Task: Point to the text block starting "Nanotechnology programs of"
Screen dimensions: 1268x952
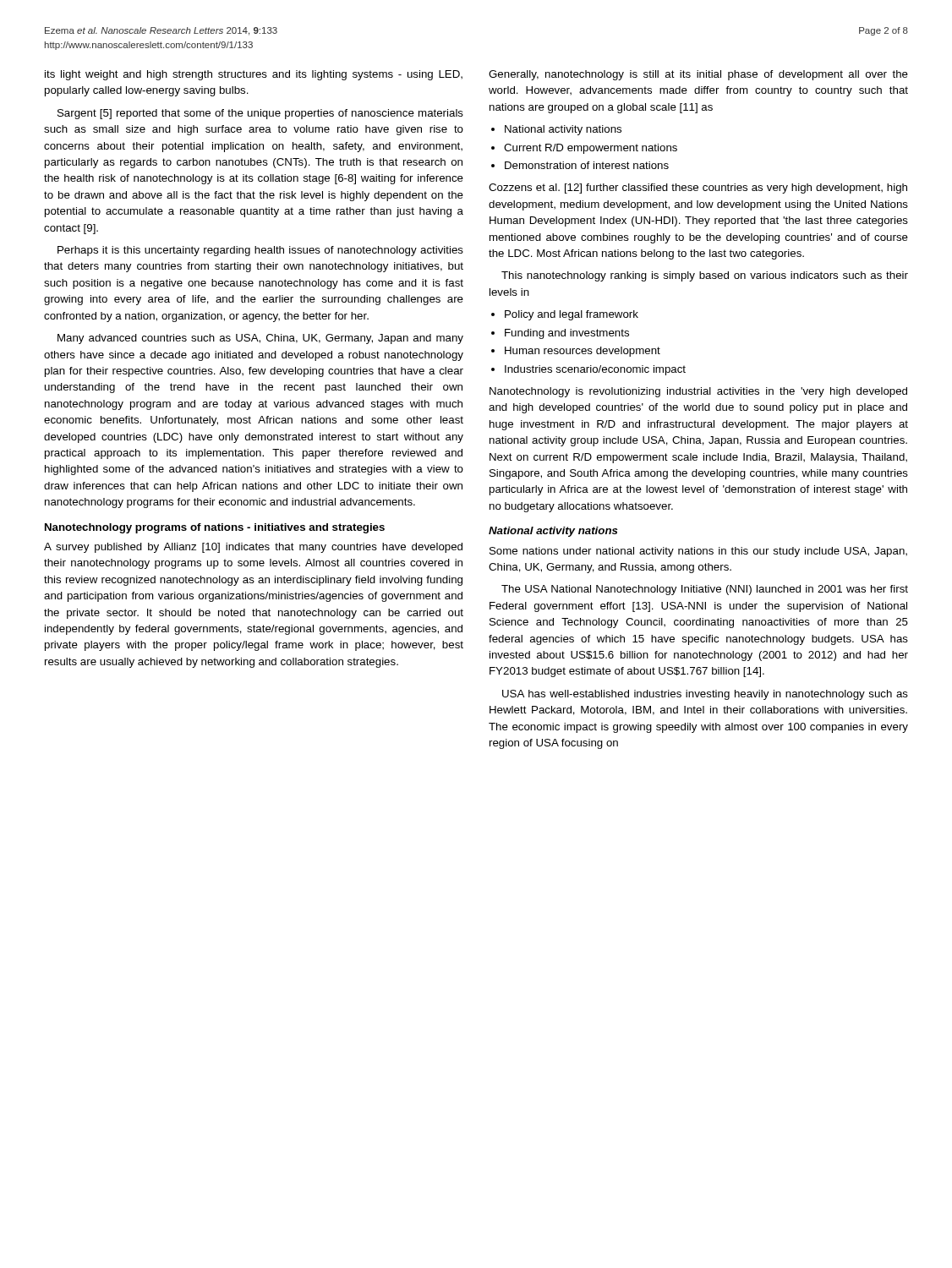Action: point(214,527)
